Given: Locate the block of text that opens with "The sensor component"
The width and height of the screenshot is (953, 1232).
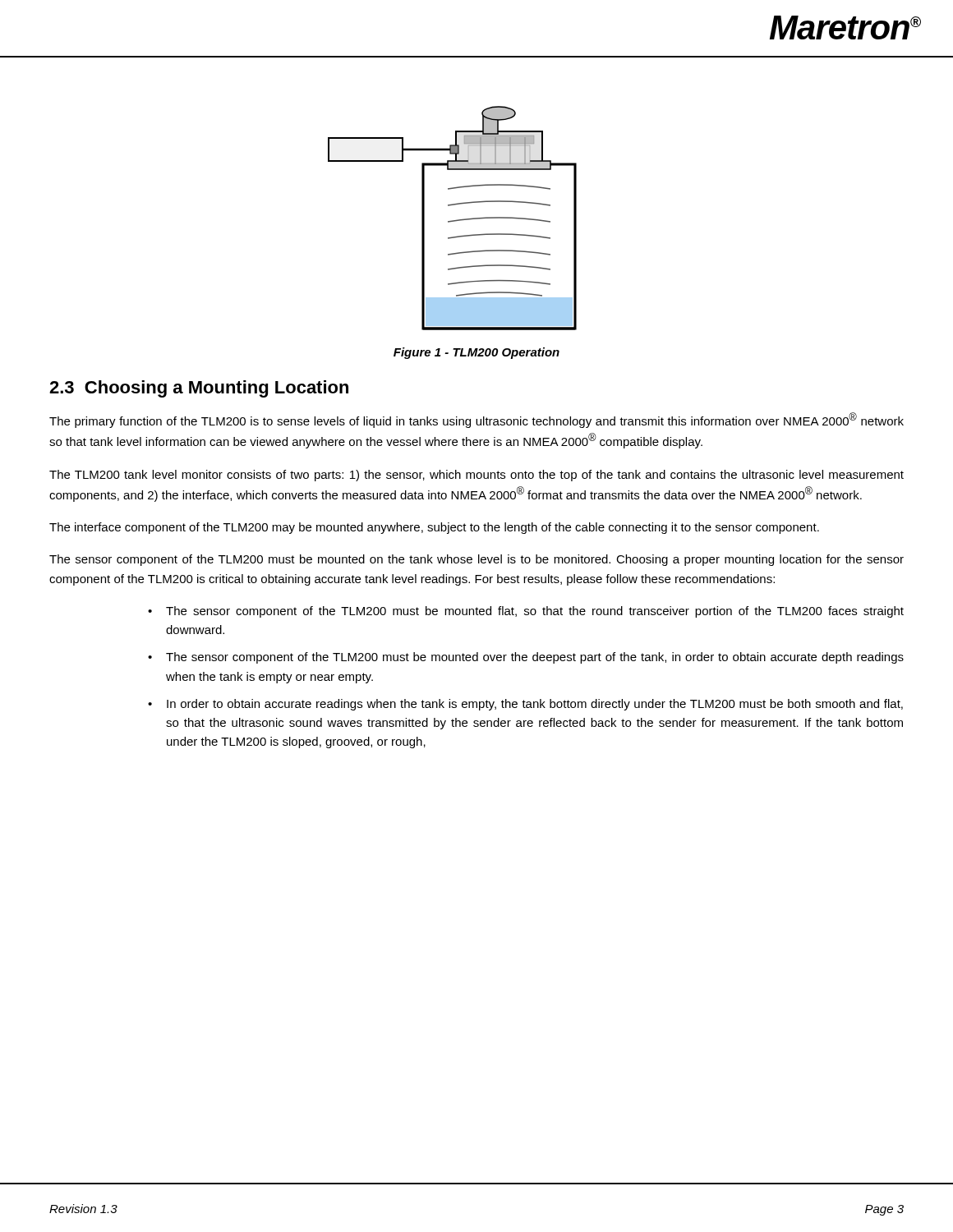Looking at the screenshot, I should (x=476, y=569).
